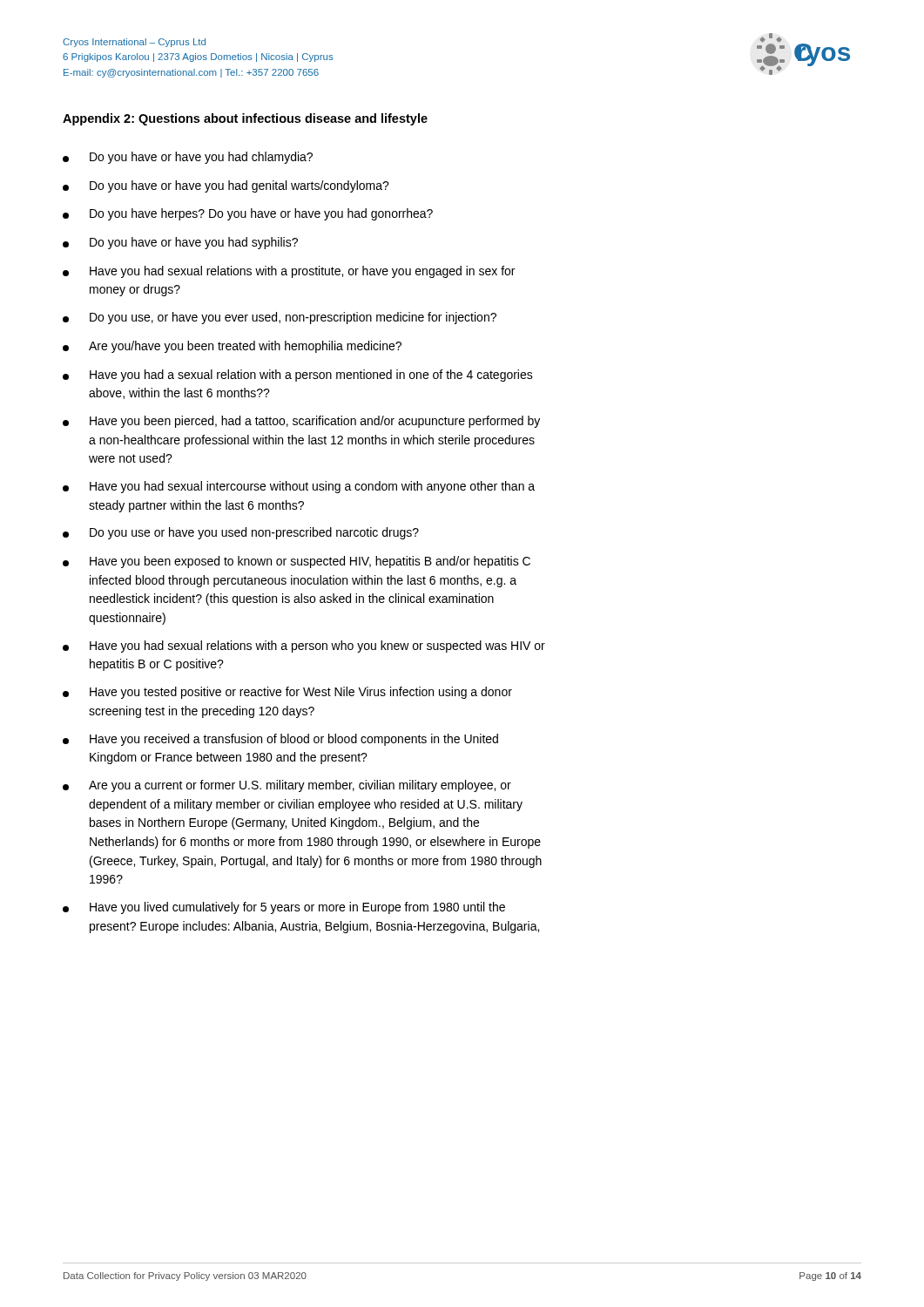Viewport: 924px width, 1307px height.
Task: Locate the list item containing "Do you have or have you had chlamydia?"
Action: (188, 158)
